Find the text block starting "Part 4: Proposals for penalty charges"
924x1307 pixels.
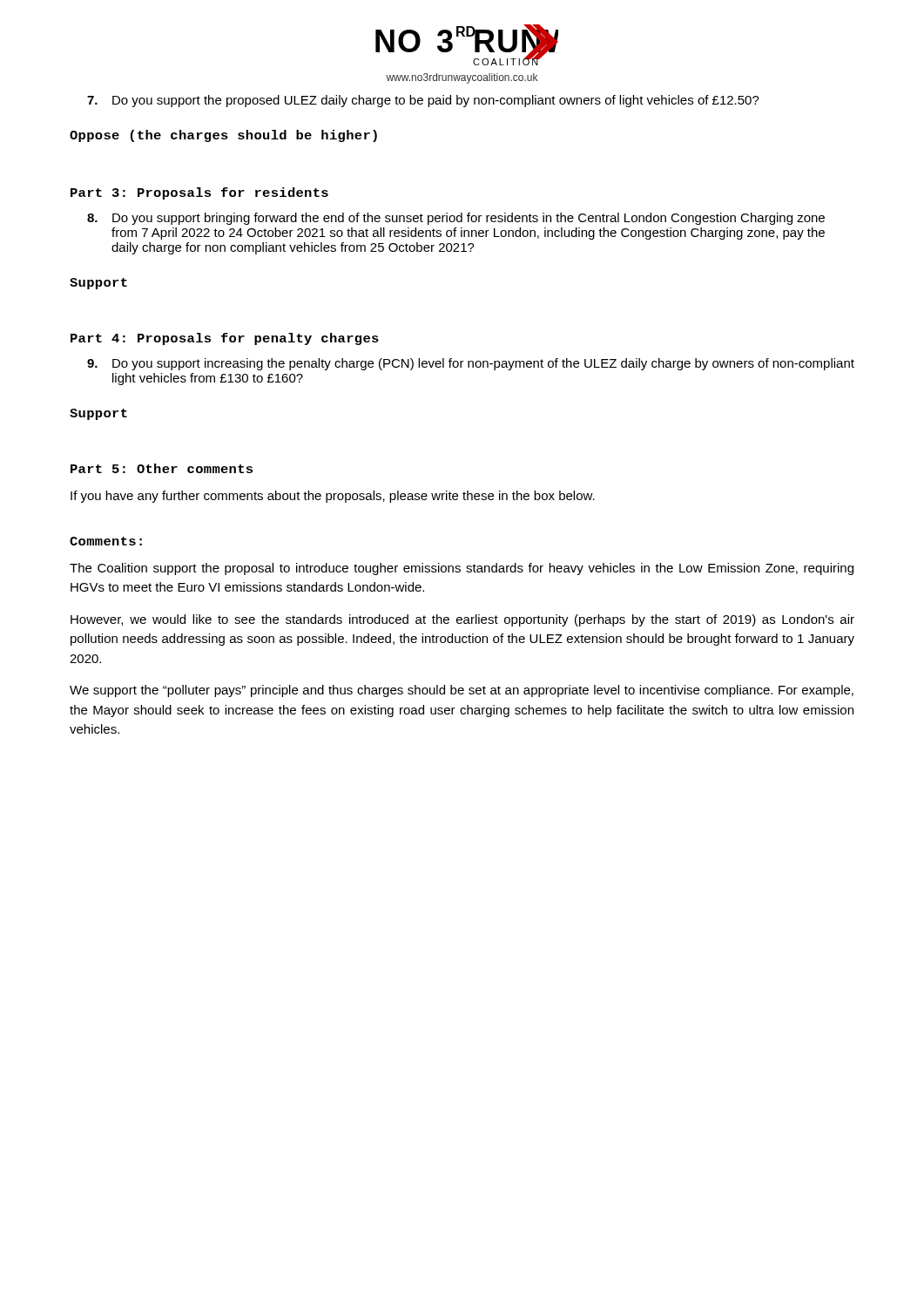click(x=225, y=339)
